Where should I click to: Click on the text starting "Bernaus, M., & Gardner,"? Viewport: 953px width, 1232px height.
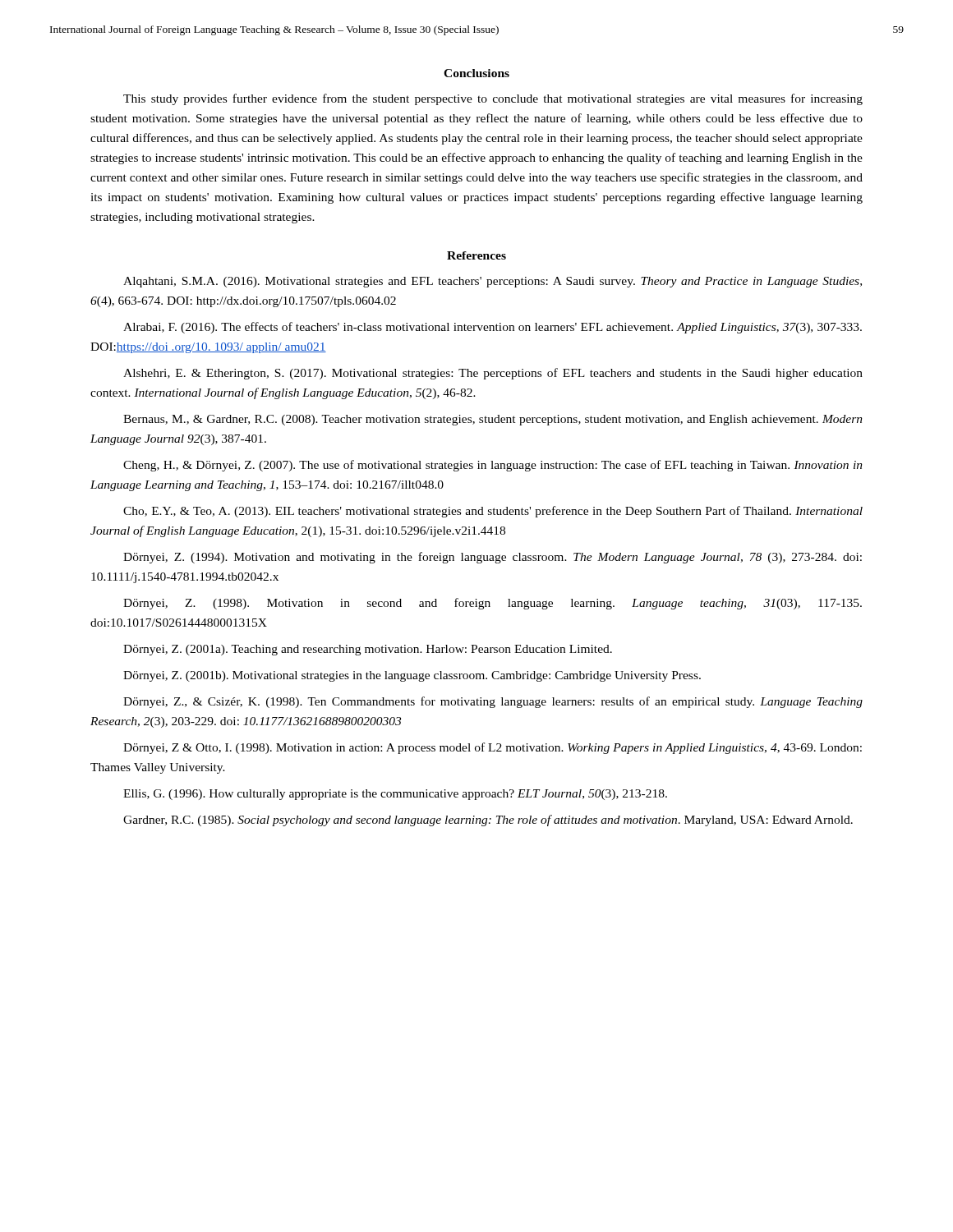(476, 428)
